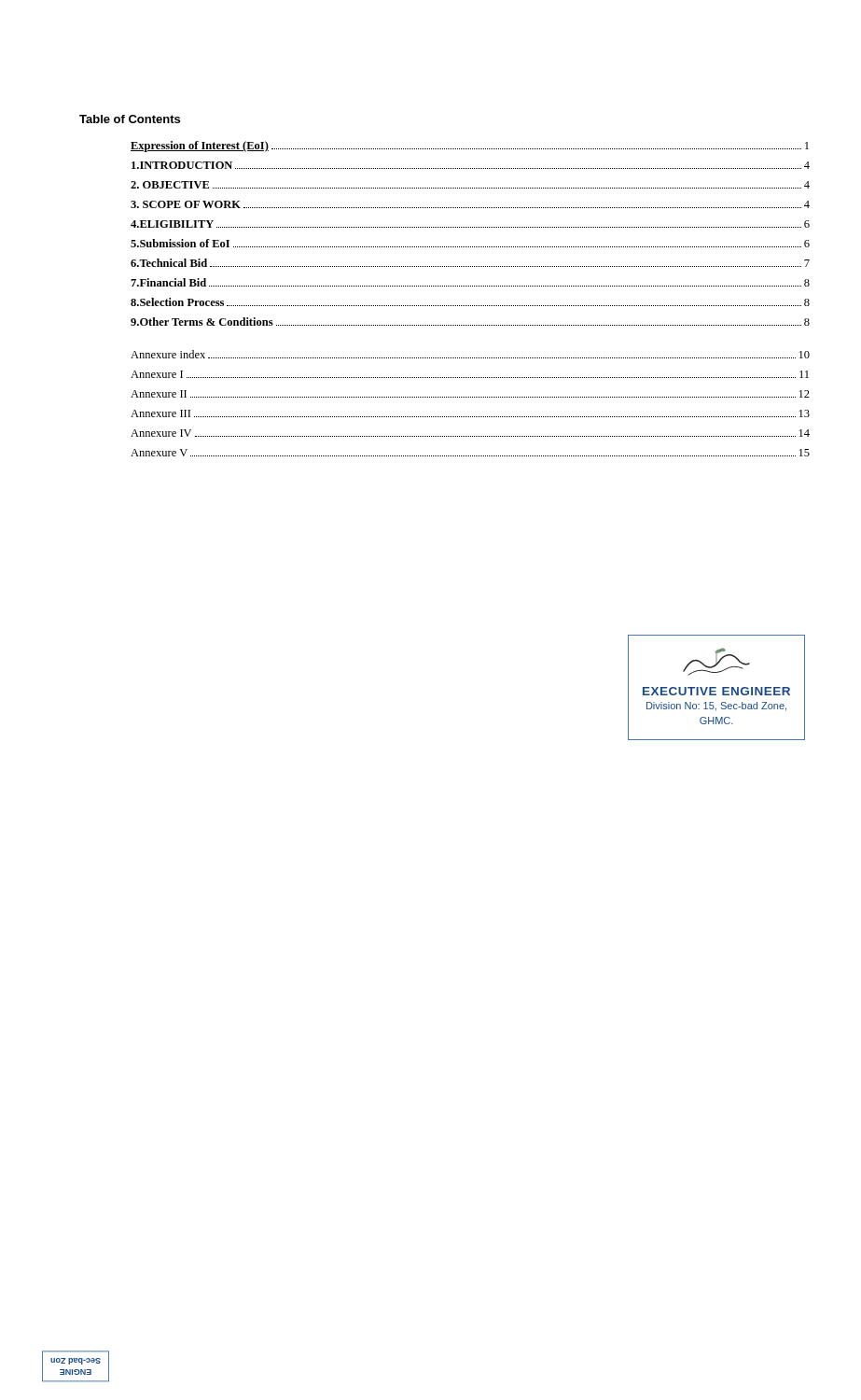Locate the list item with the text "9.Other Terms & Conditions 8"
This screenshot has height=1400, width=861.
[470, 322]
